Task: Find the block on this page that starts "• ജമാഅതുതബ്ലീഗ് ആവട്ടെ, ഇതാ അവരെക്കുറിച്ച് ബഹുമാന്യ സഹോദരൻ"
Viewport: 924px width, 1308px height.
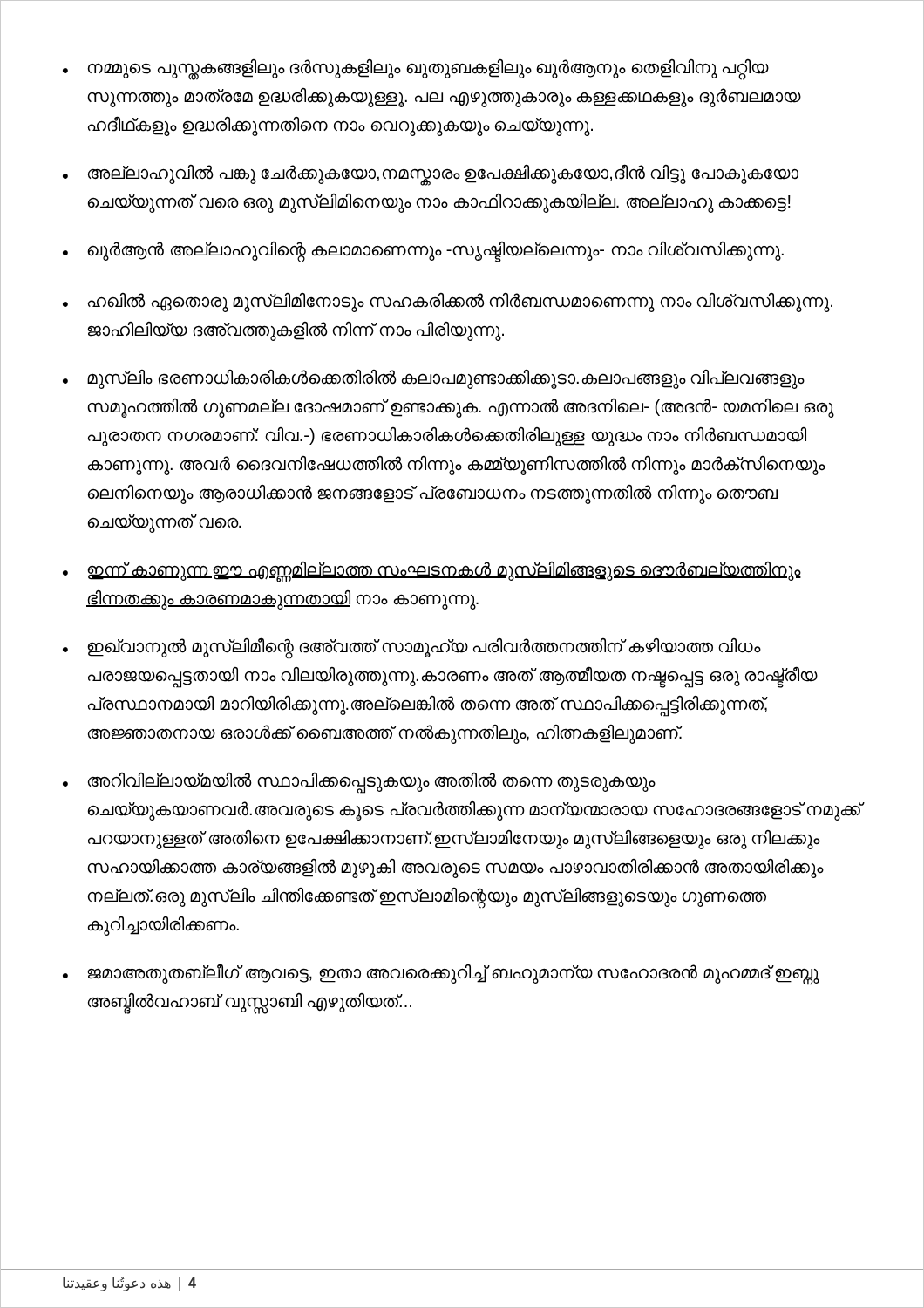Action: [x=462, y=987]
